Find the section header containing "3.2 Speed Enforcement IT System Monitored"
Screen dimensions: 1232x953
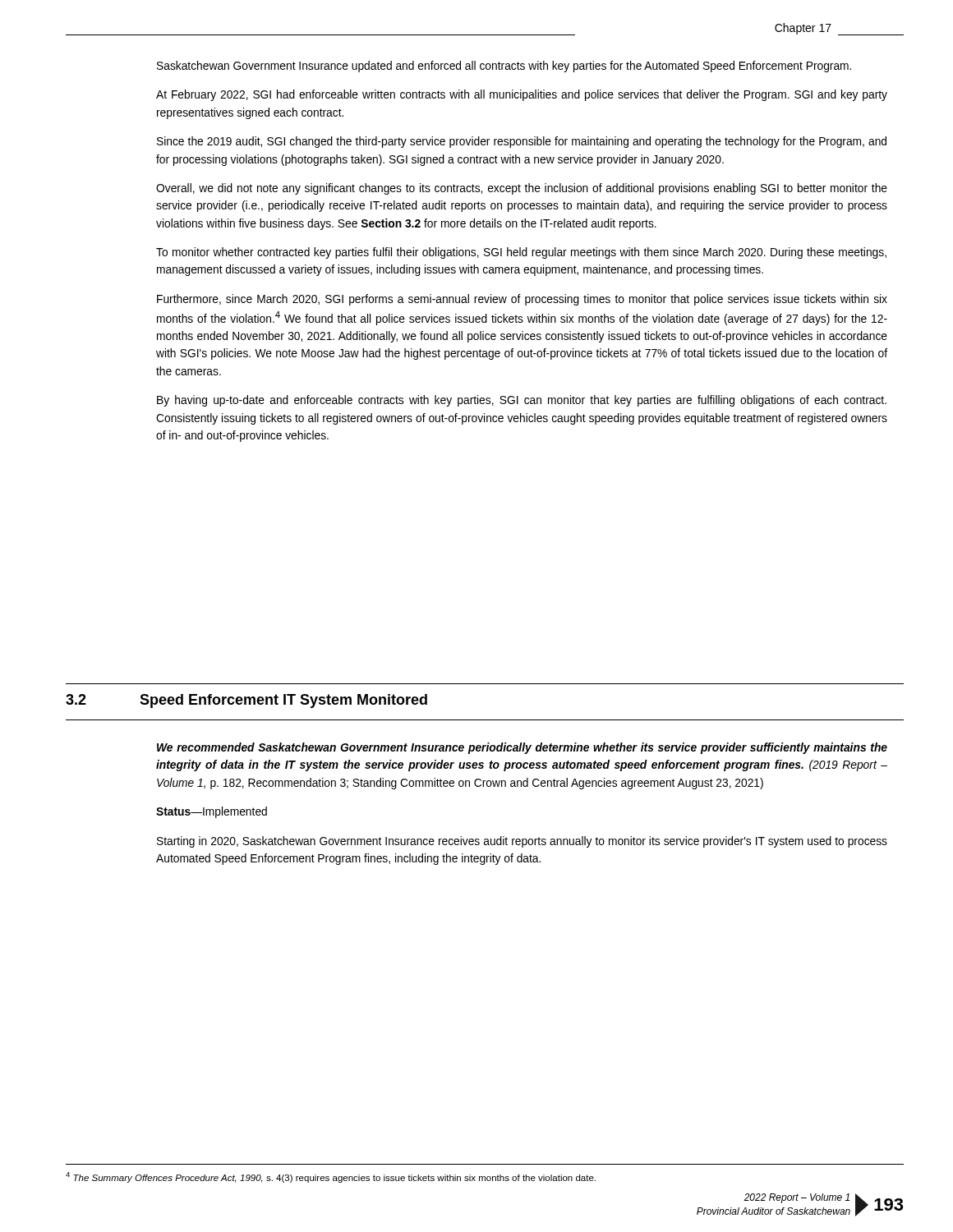[x=247, y=700]
